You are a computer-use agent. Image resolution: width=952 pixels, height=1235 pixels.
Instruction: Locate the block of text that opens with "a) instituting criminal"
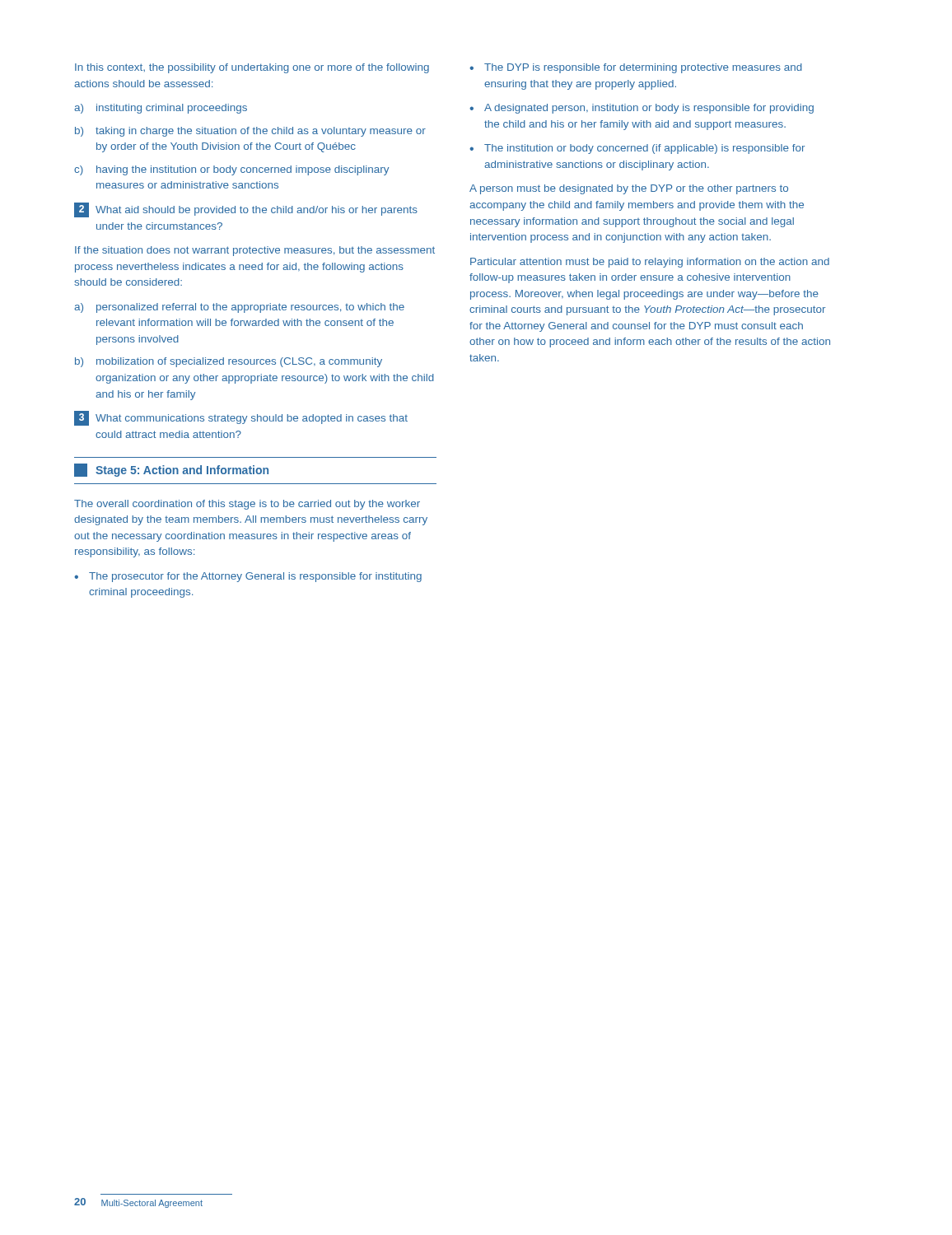(161, 108)
